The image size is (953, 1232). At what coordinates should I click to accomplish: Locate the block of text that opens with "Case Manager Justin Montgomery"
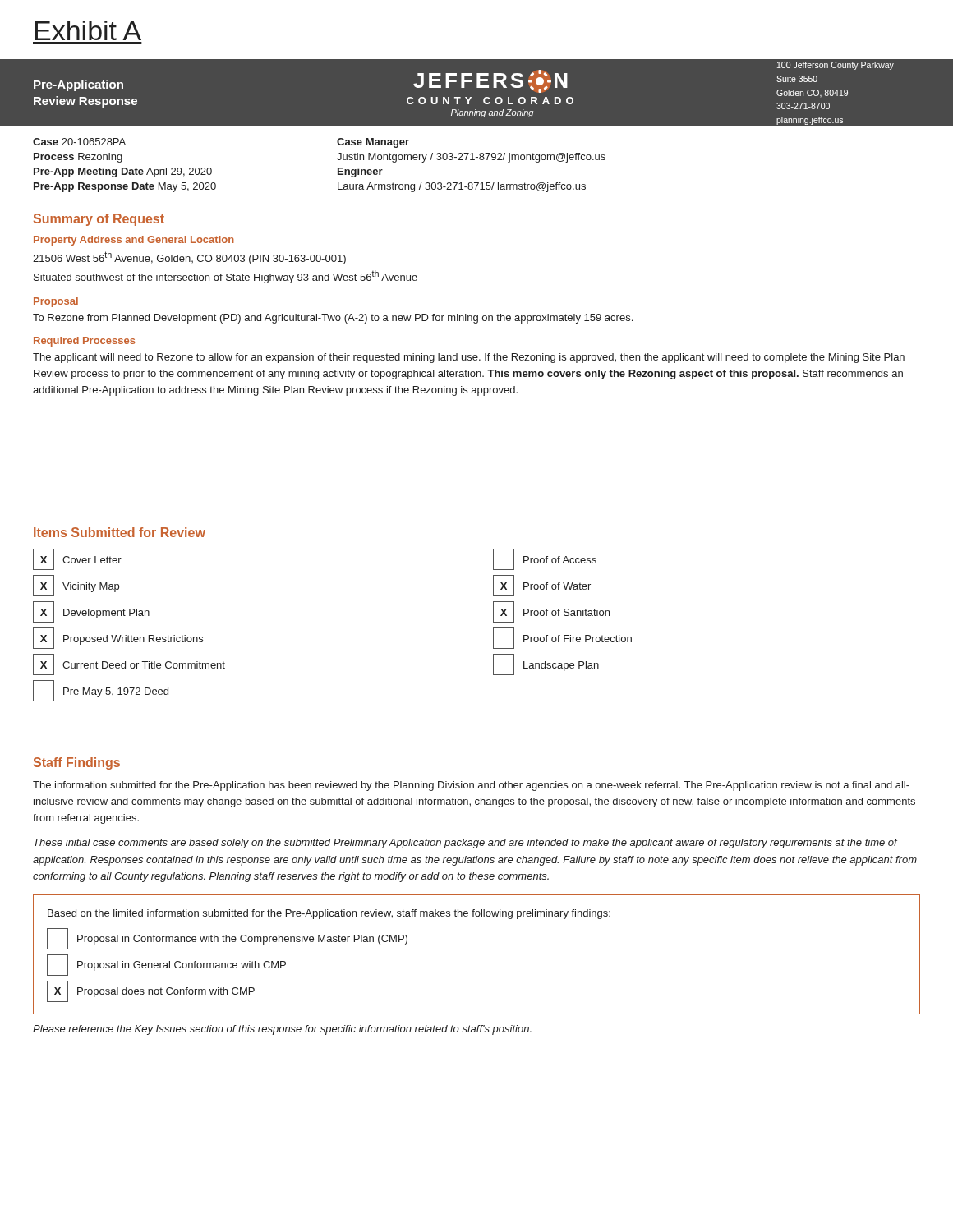click(x=373, y=143)
